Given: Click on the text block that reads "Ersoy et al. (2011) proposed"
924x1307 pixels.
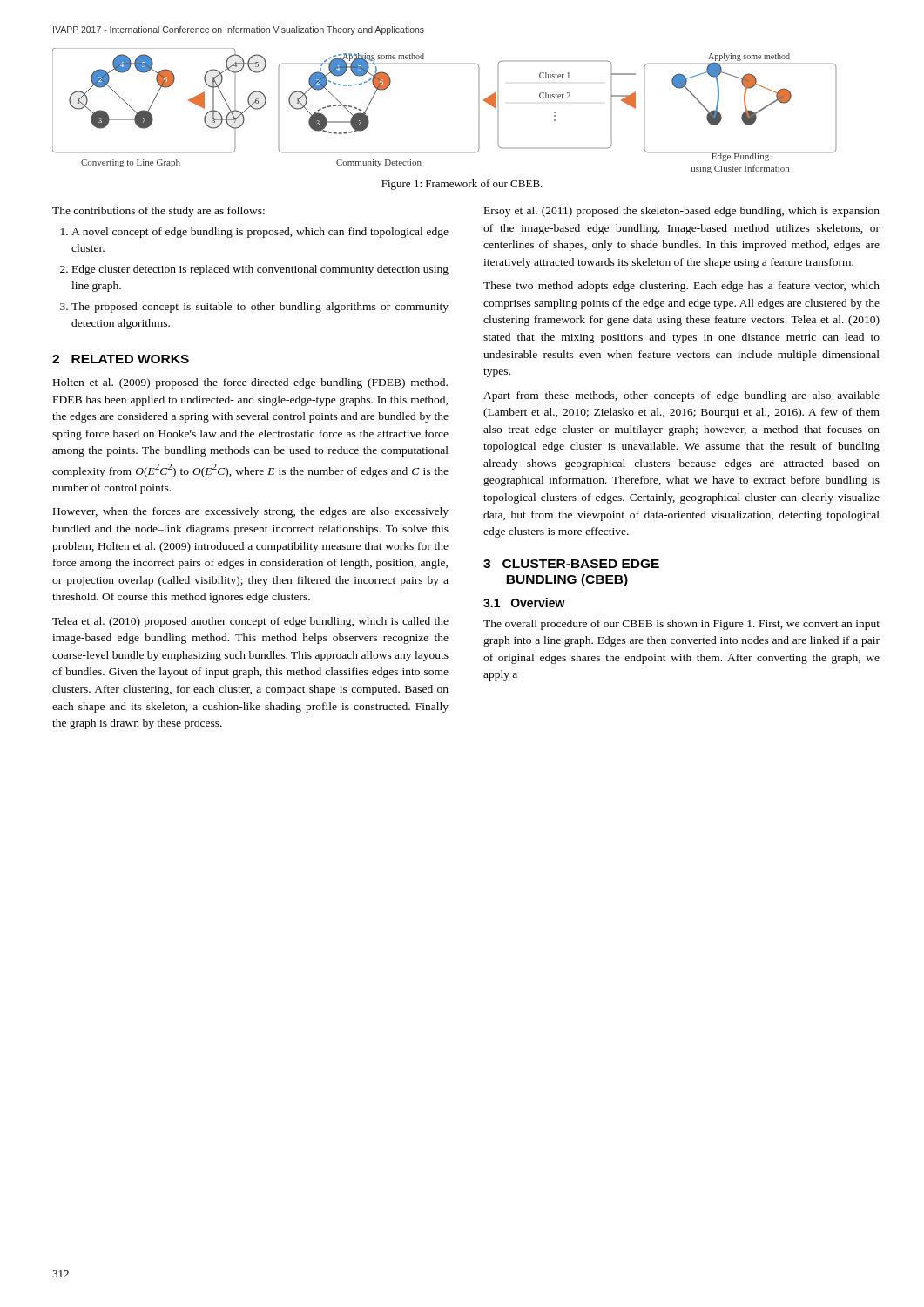Looking at the screenshot, I should (681, 236).
